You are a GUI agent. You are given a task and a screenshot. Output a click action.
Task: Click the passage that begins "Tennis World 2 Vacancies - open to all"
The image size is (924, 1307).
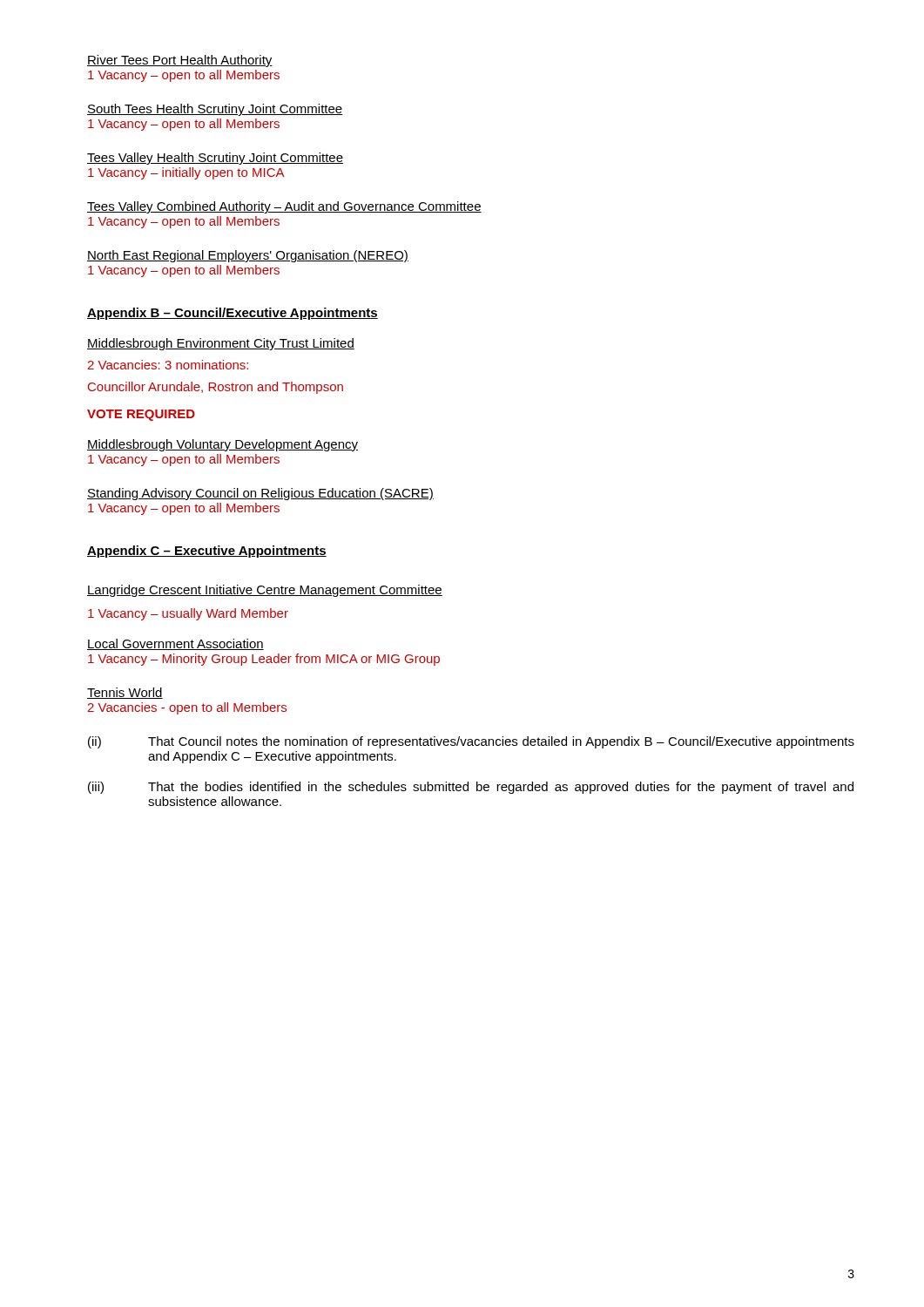pyautogui.click(x=187, y=700)
